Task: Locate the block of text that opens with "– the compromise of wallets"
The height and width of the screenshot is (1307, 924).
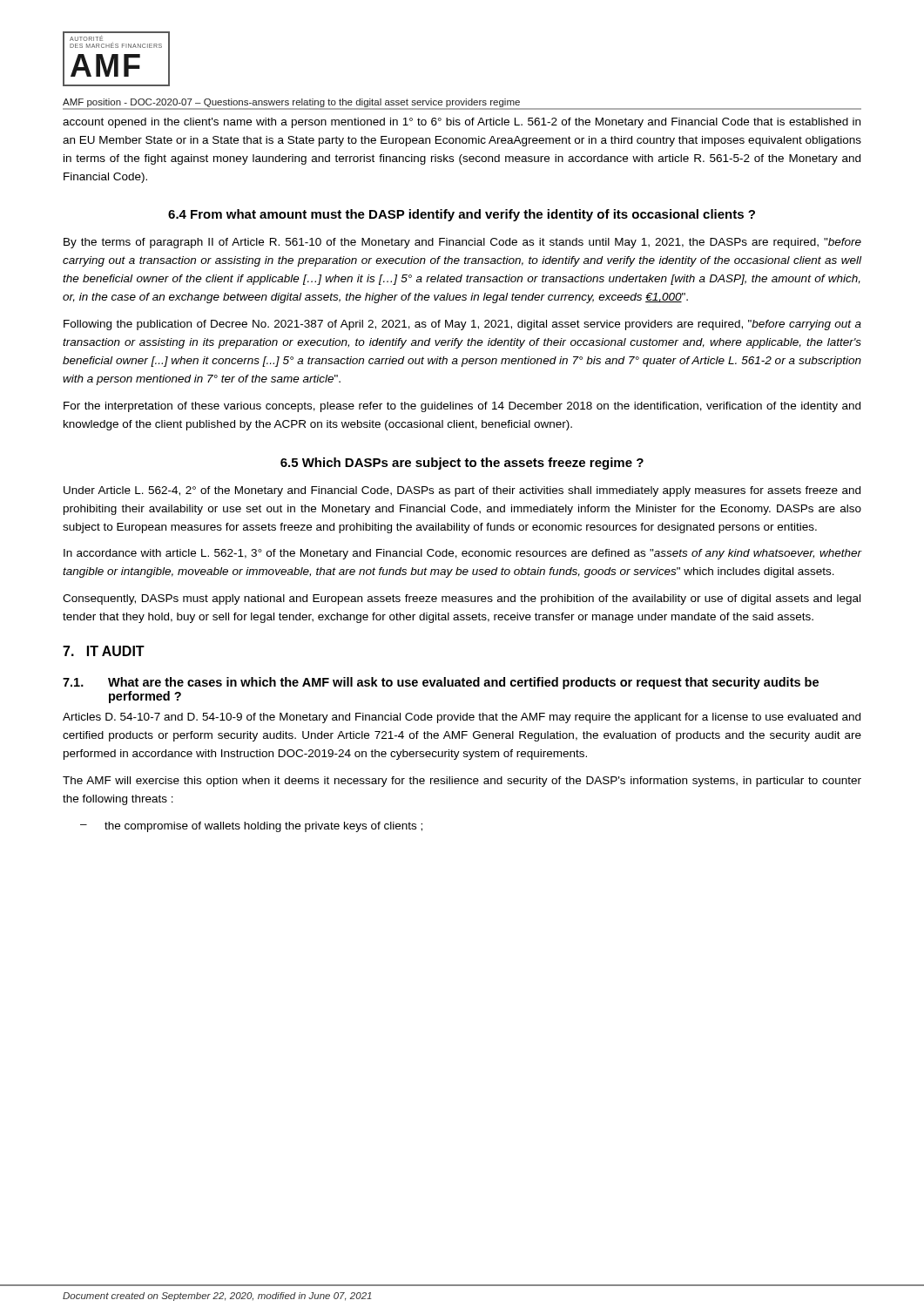Action: click(251, 827)
